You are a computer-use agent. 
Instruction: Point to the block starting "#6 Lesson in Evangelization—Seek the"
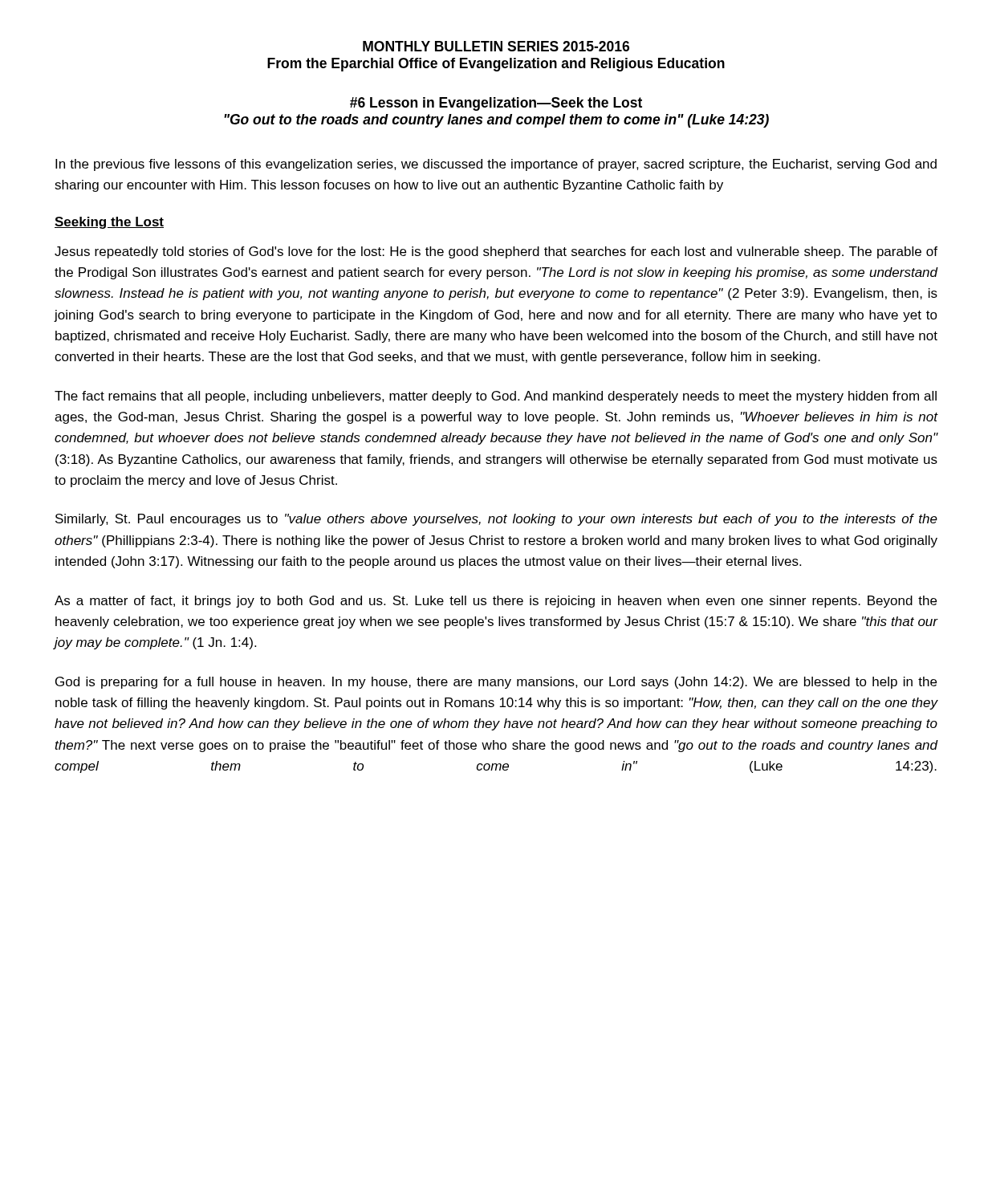[496, 112]
